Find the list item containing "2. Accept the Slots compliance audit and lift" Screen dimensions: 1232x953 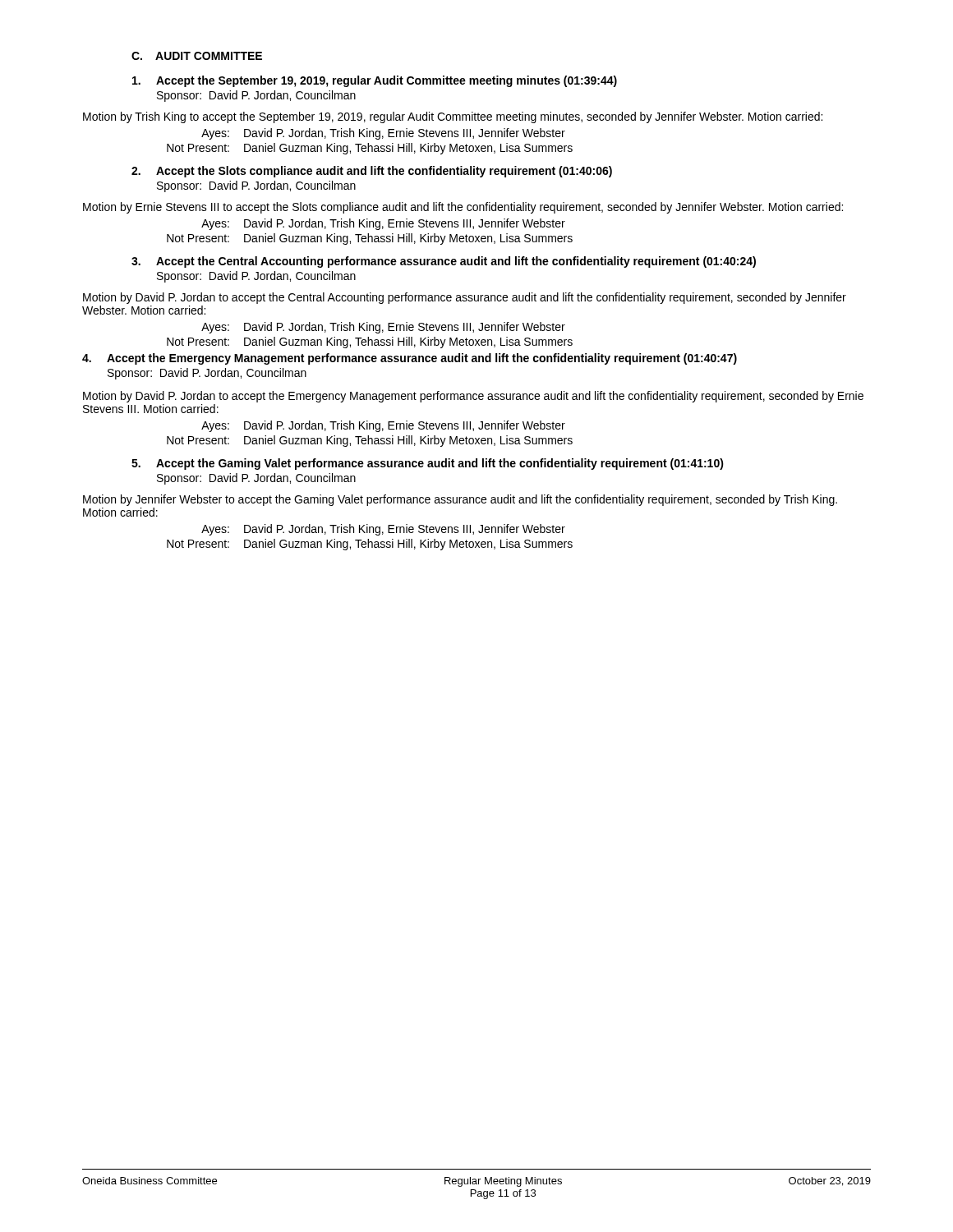pos(501,178)
